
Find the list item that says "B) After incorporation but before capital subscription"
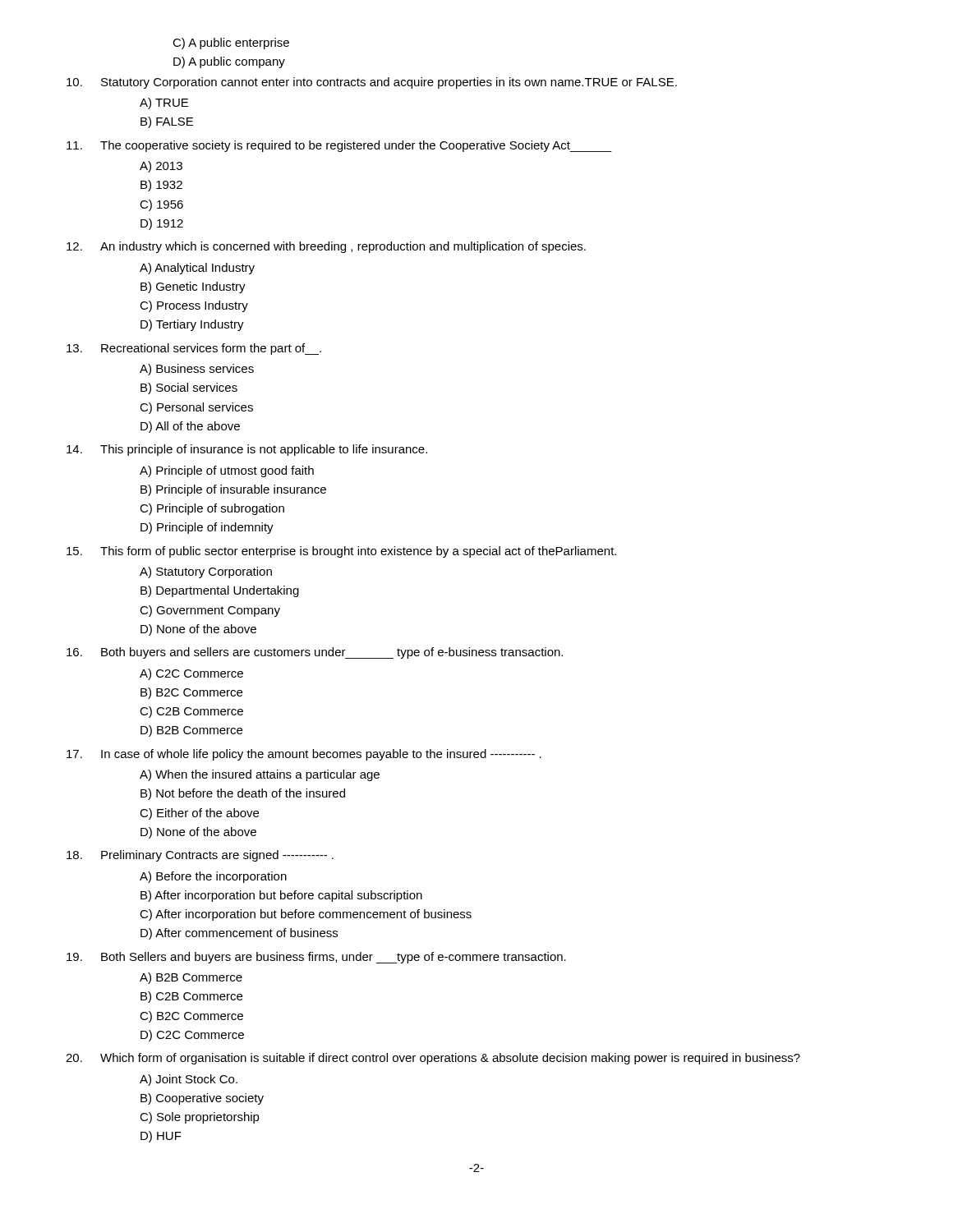(281, 895)
